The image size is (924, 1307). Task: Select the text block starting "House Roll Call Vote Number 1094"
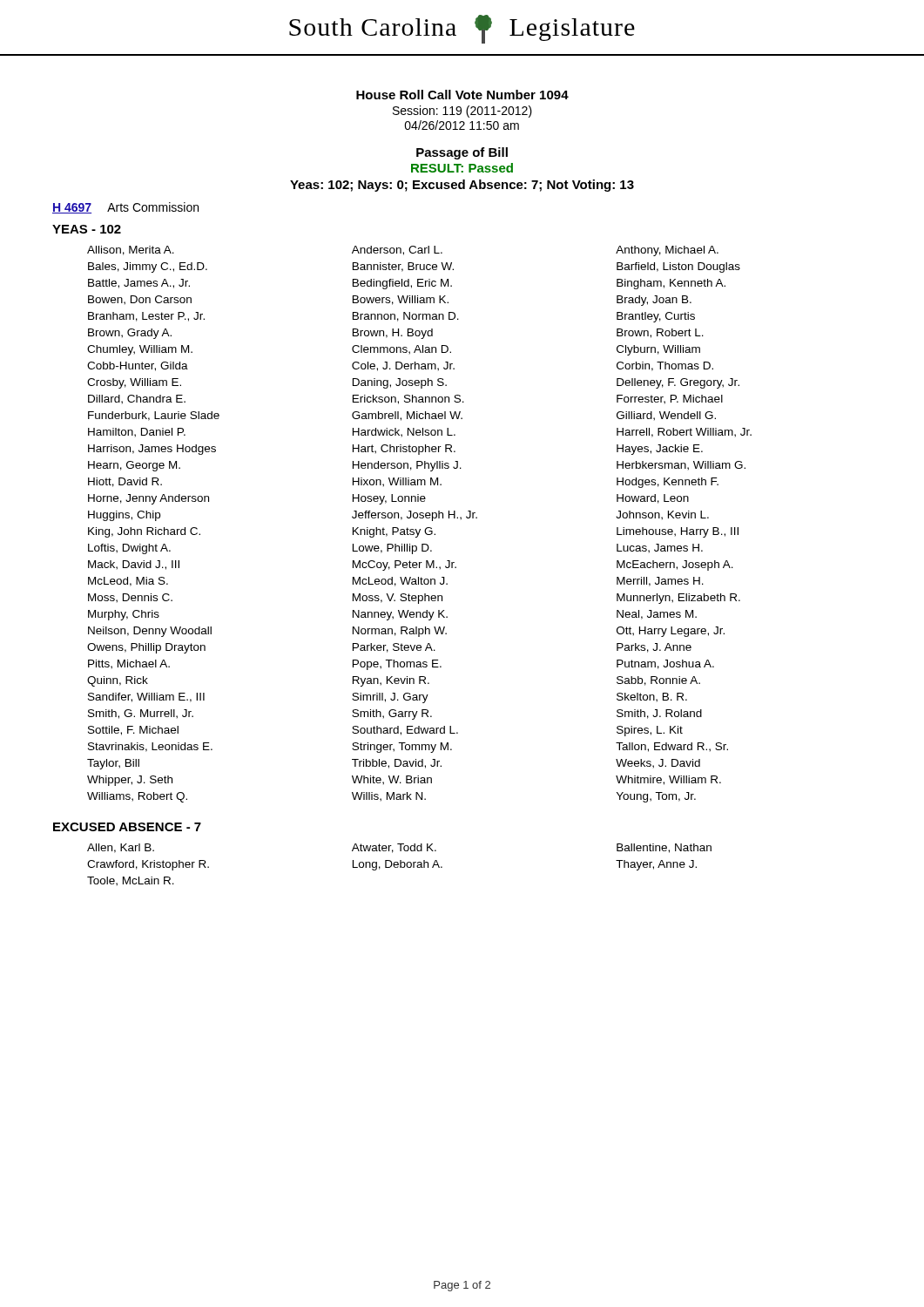(462, 95)
